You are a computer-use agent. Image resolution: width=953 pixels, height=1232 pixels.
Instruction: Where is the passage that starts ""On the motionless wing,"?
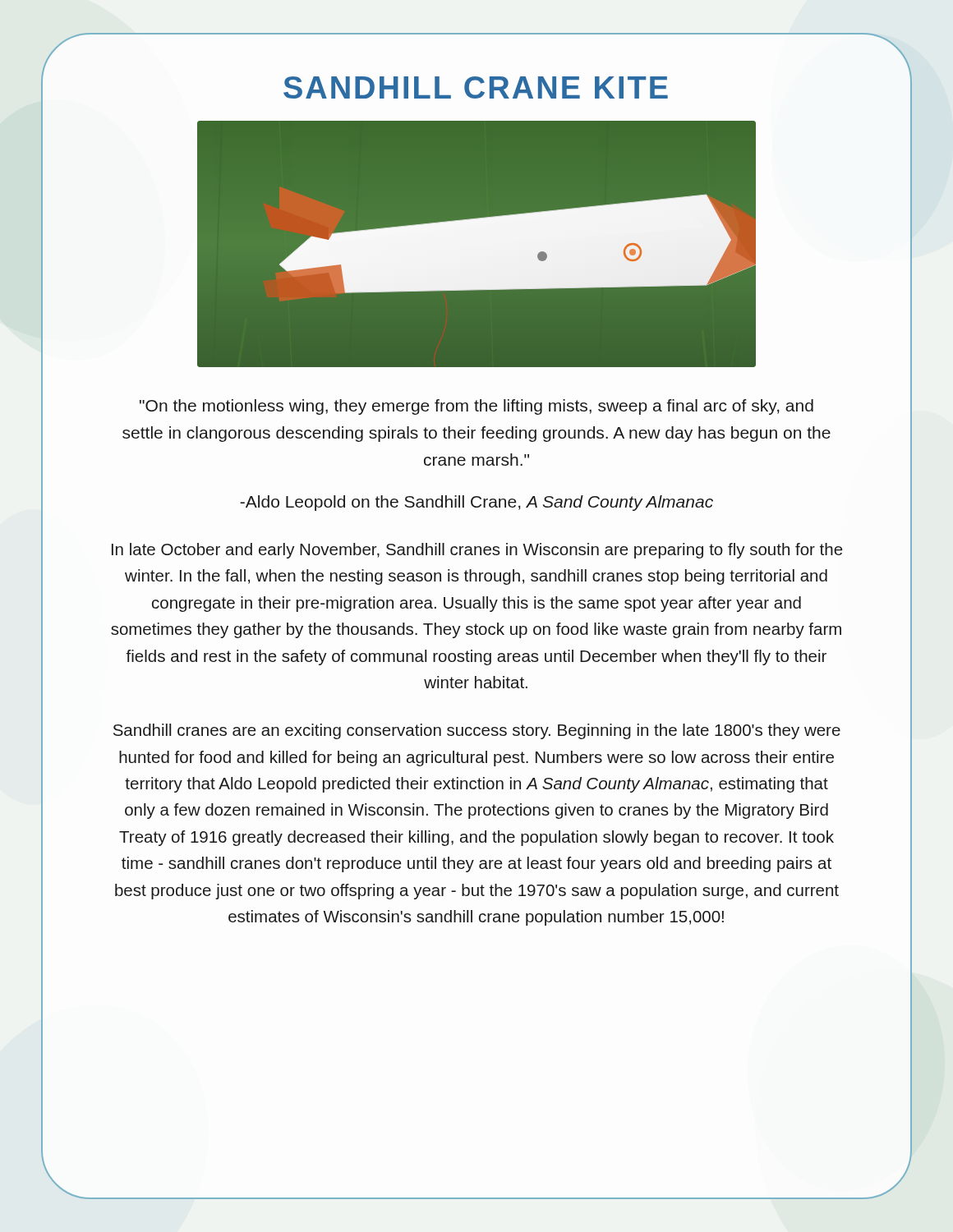(x=476, y=433)
